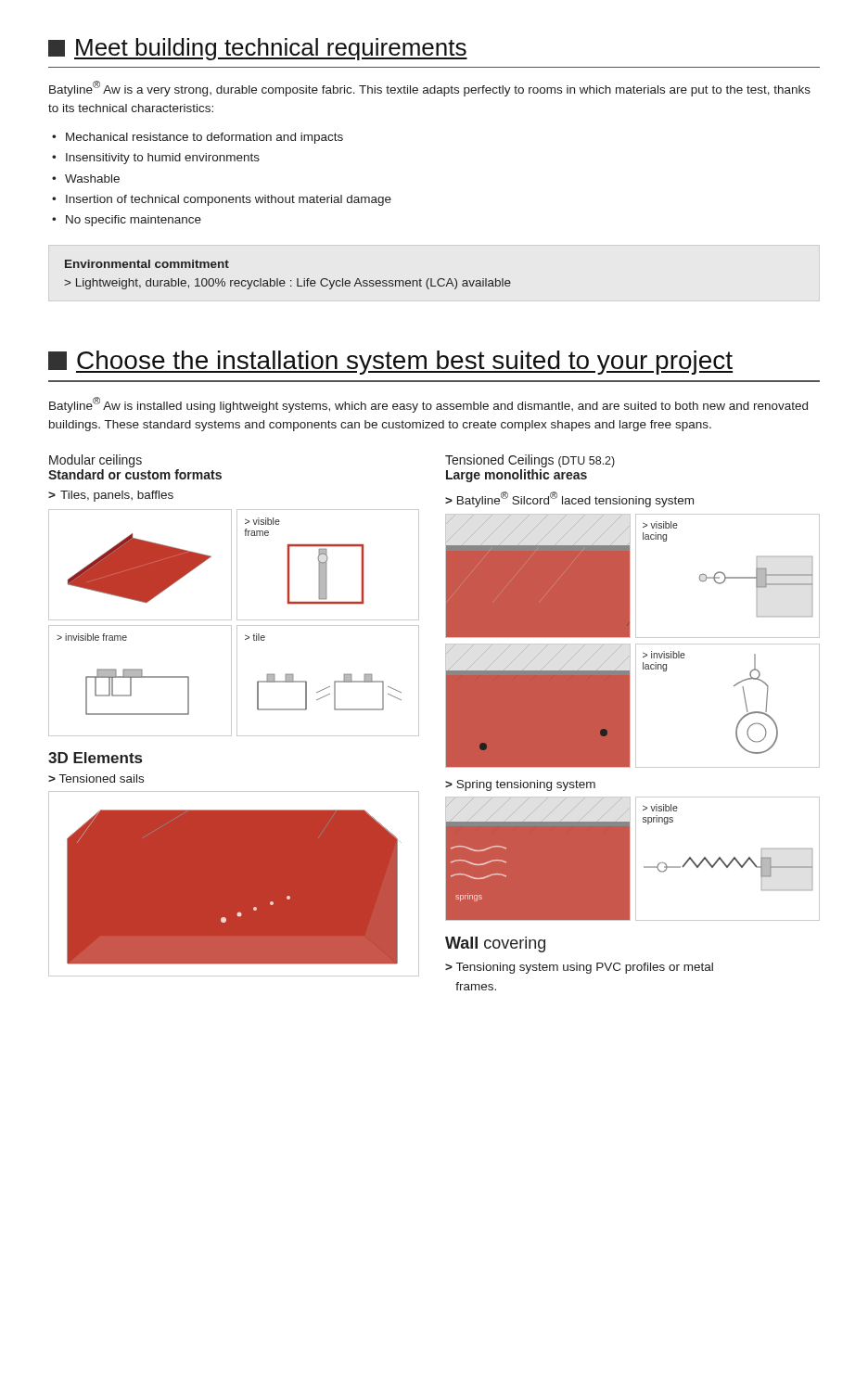
Task: Locate the text block containing "Batyline® Aw is a very strong, durable"
Action: point(429,97)
